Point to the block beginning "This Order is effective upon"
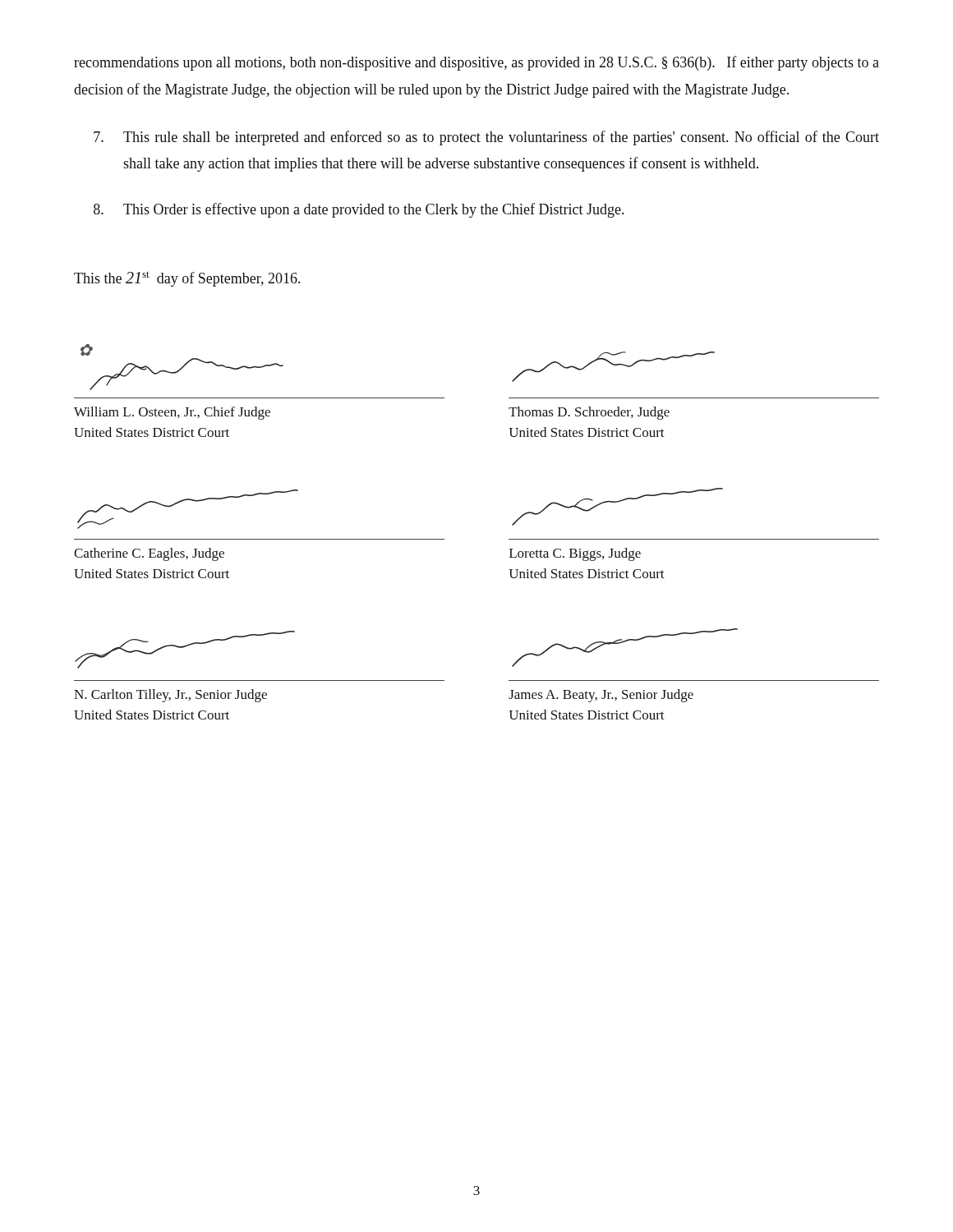The width and height of the screenshot is (953, 1232). 476,210
